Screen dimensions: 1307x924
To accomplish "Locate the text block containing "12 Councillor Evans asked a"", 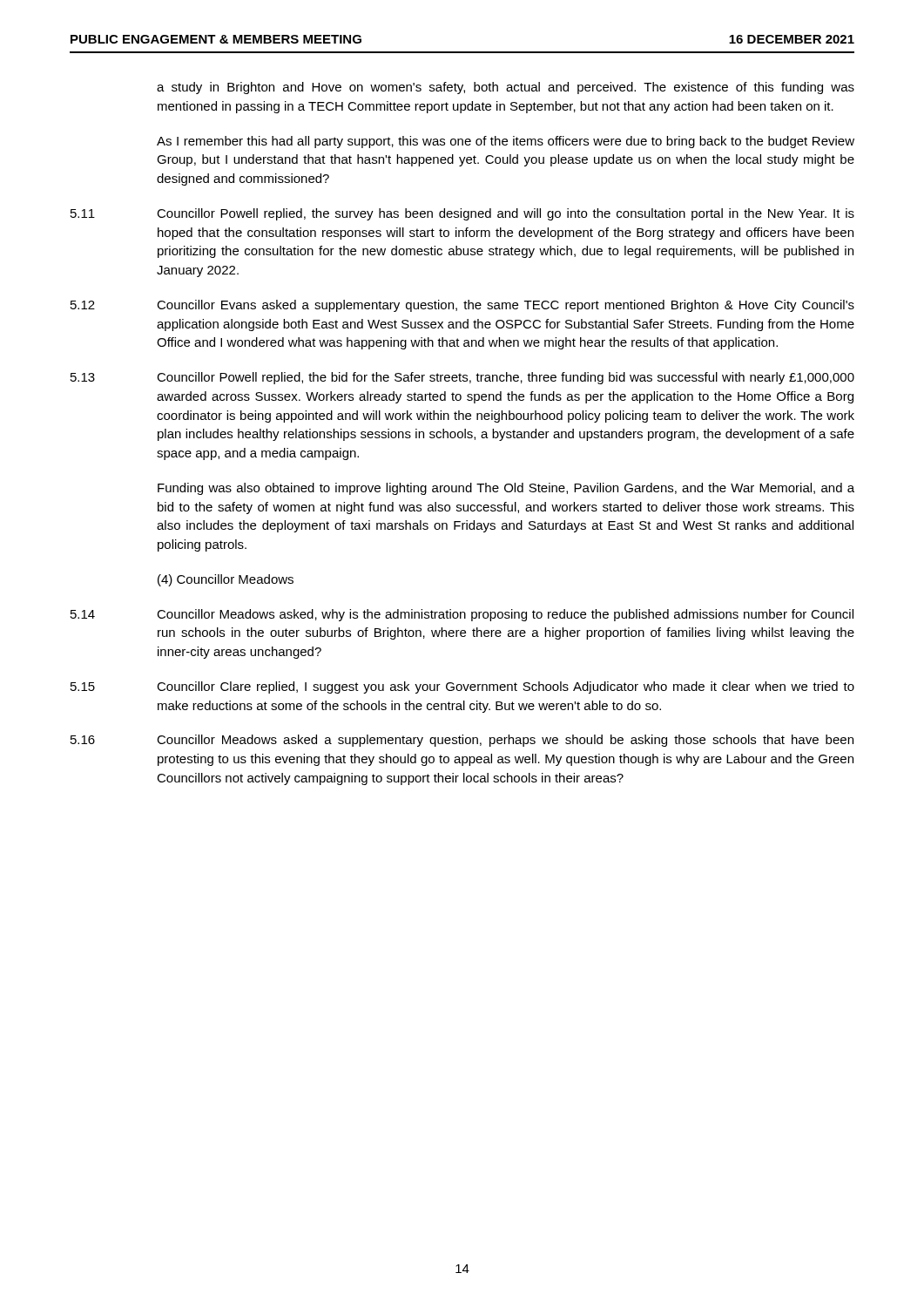I will [462, 324].
